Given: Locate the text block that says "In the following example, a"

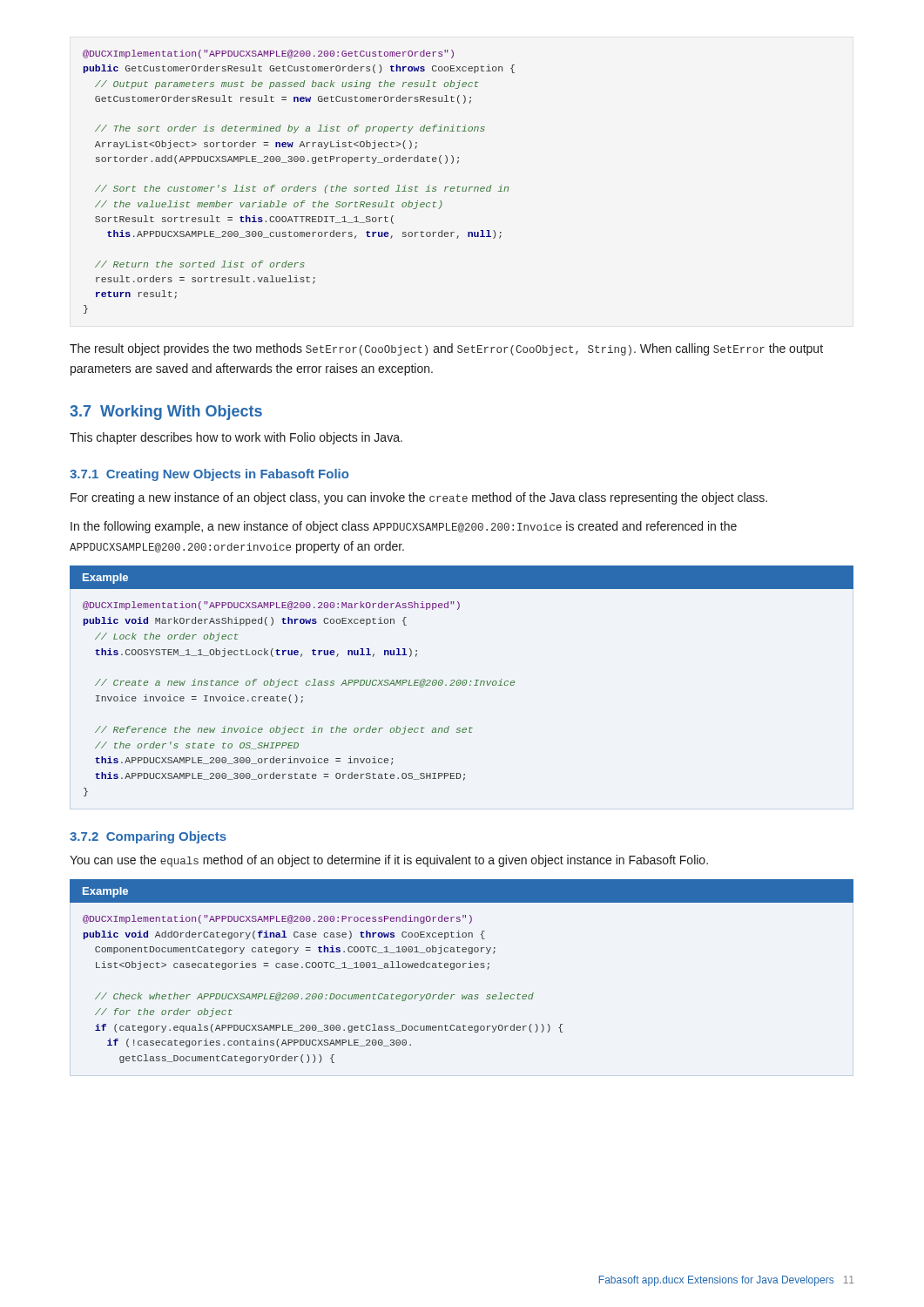Looking at the screenshot, I should coord(403,537).
